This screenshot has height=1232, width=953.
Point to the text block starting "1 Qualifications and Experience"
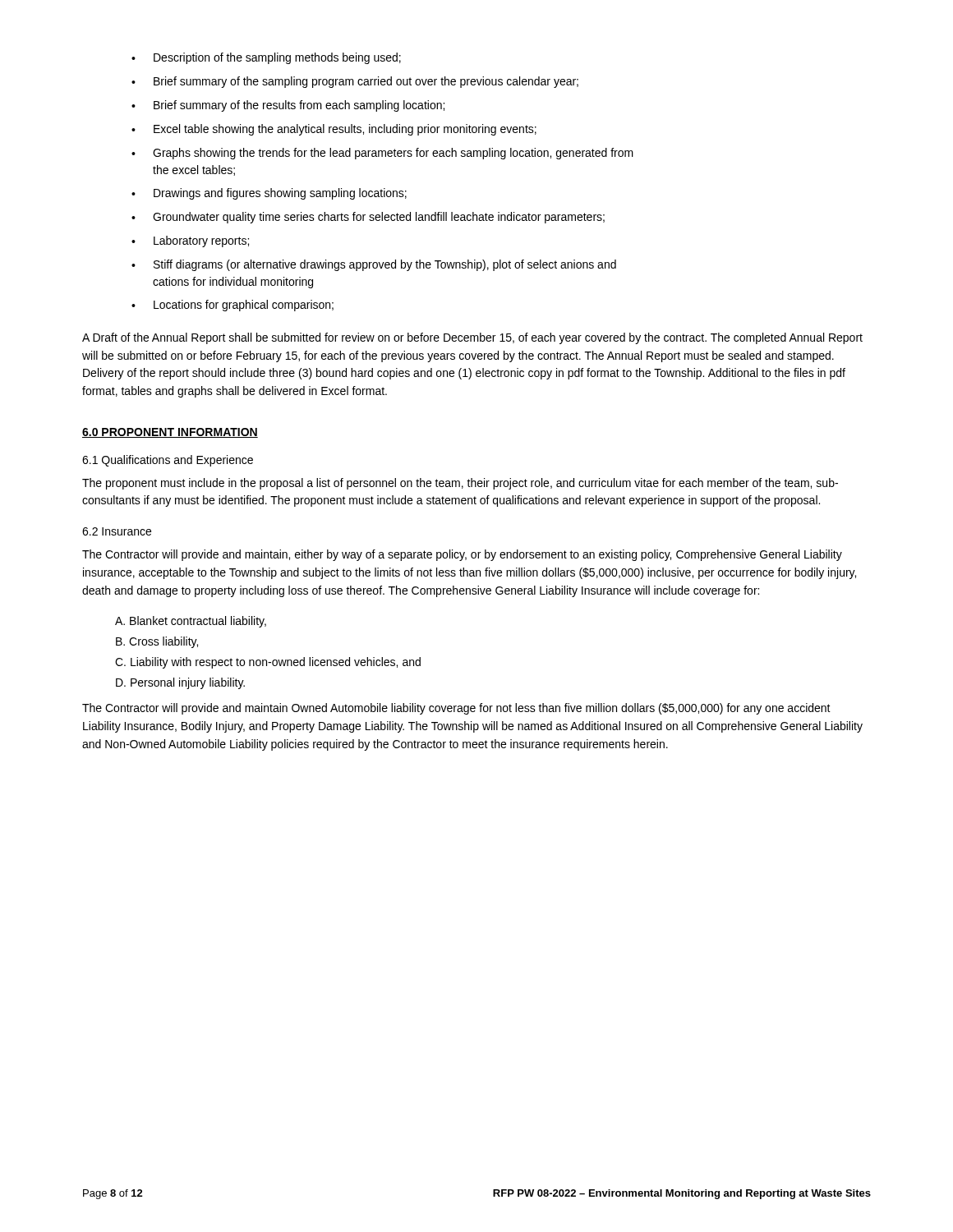[168, 460]
